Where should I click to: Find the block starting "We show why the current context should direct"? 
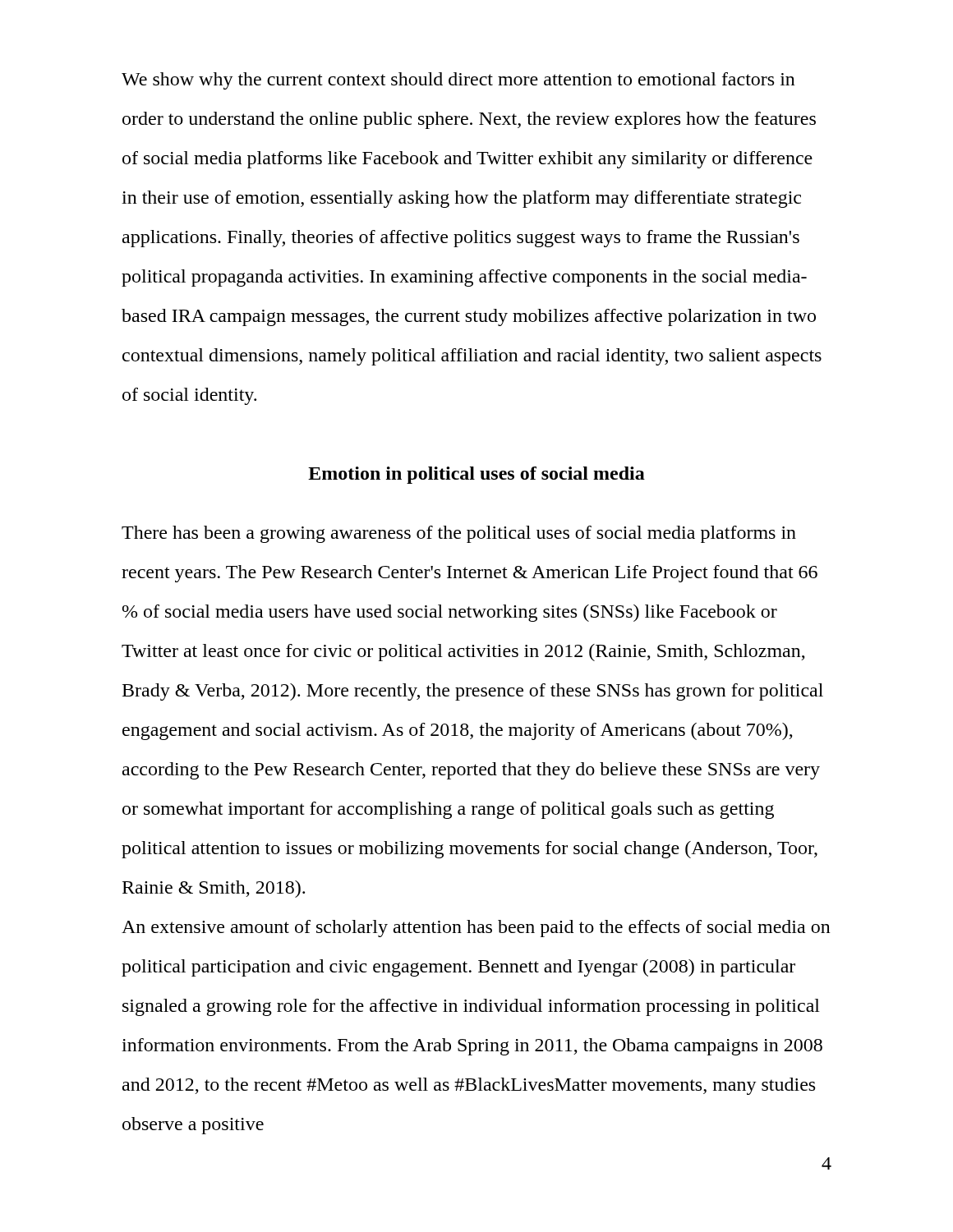tap(476, 237)
